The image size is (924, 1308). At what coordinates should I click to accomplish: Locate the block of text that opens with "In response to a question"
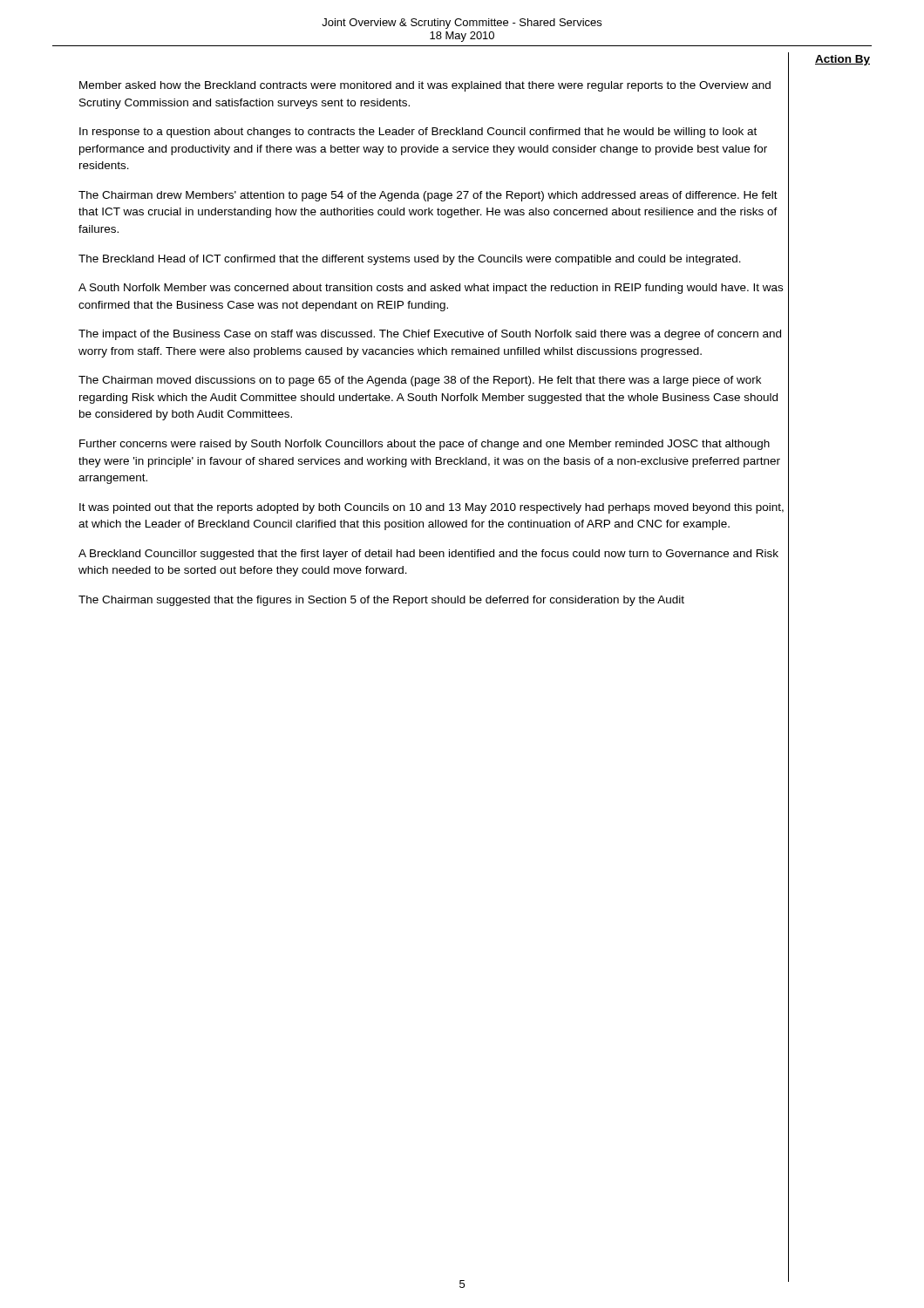pos(436,149)
